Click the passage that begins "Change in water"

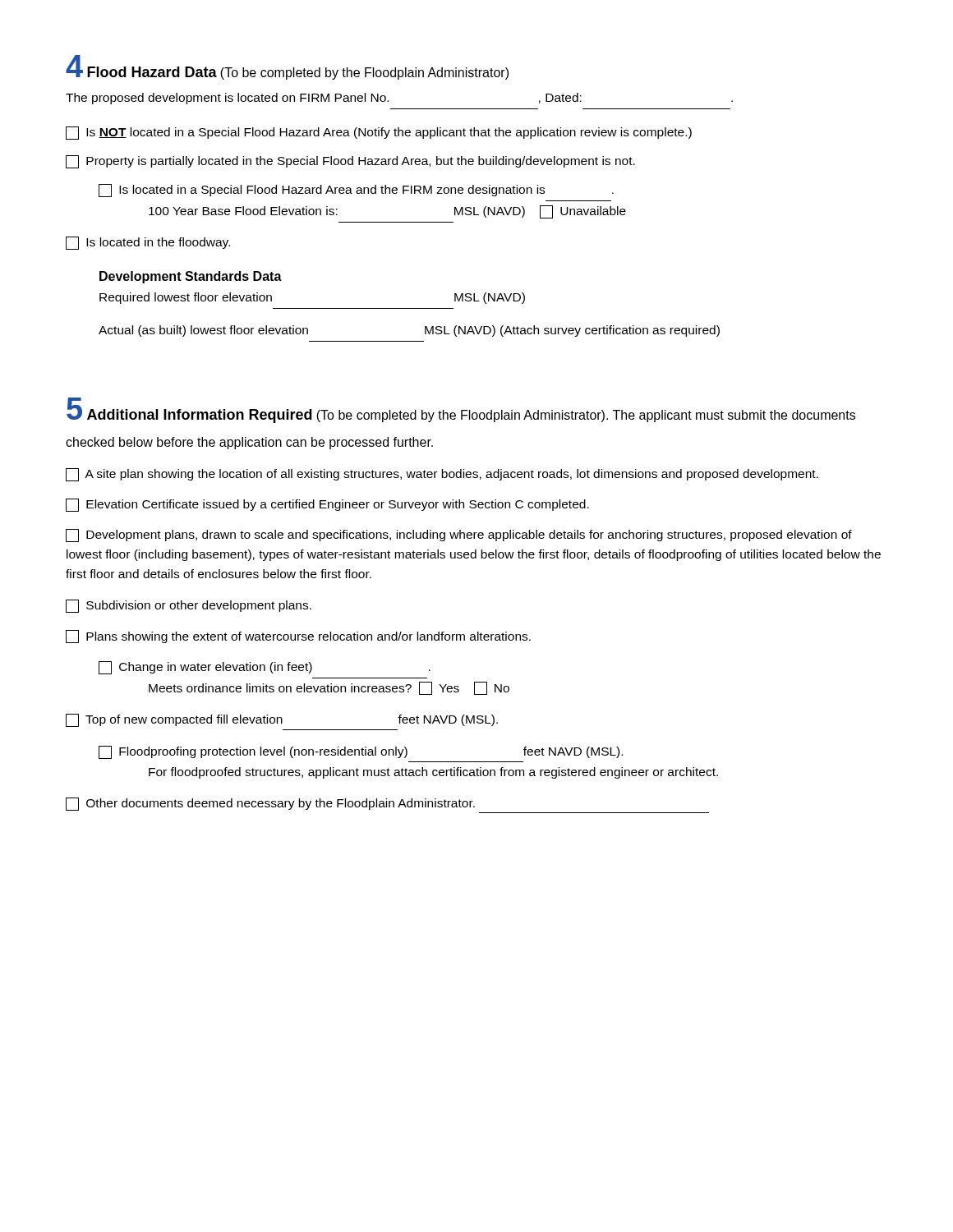point(304,678)
